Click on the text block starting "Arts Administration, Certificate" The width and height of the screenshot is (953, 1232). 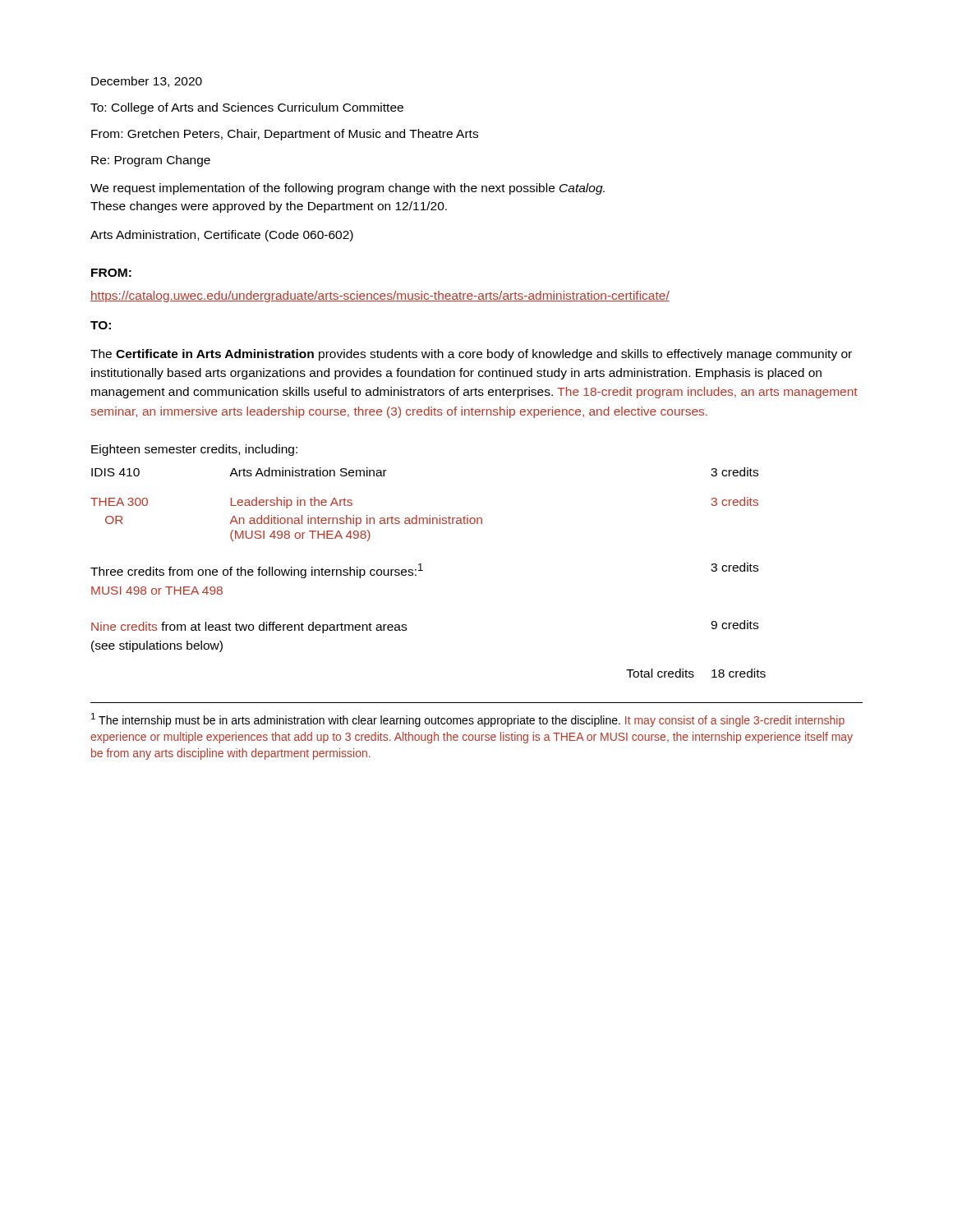pos(222,234)
